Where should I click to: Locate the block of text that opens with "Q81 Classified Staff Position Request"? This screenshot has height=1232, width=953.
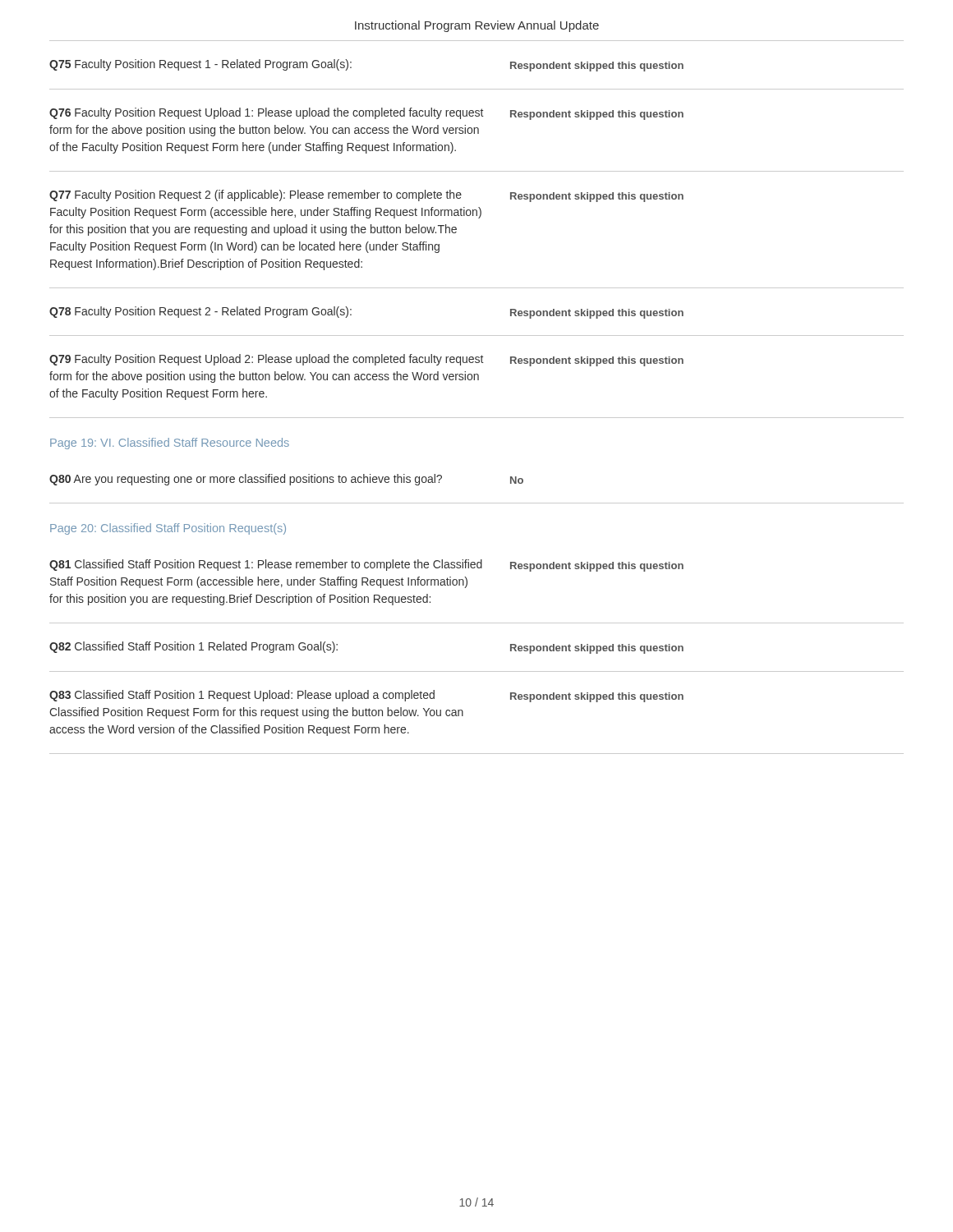pyautogui.click(x=266, y=582)
